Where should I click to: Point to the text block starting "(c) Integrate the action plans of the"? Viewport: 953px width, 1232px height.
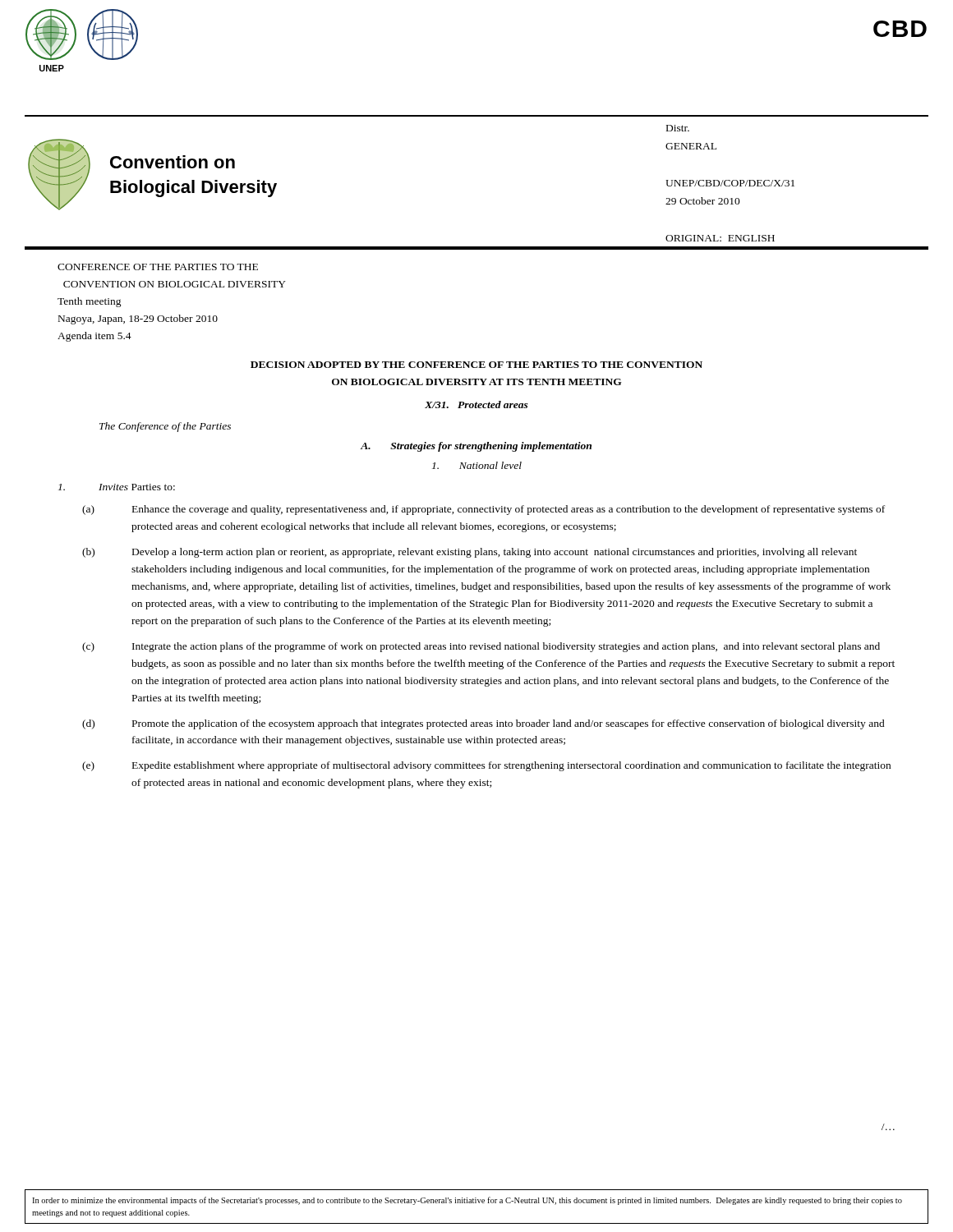click(476, 672)
